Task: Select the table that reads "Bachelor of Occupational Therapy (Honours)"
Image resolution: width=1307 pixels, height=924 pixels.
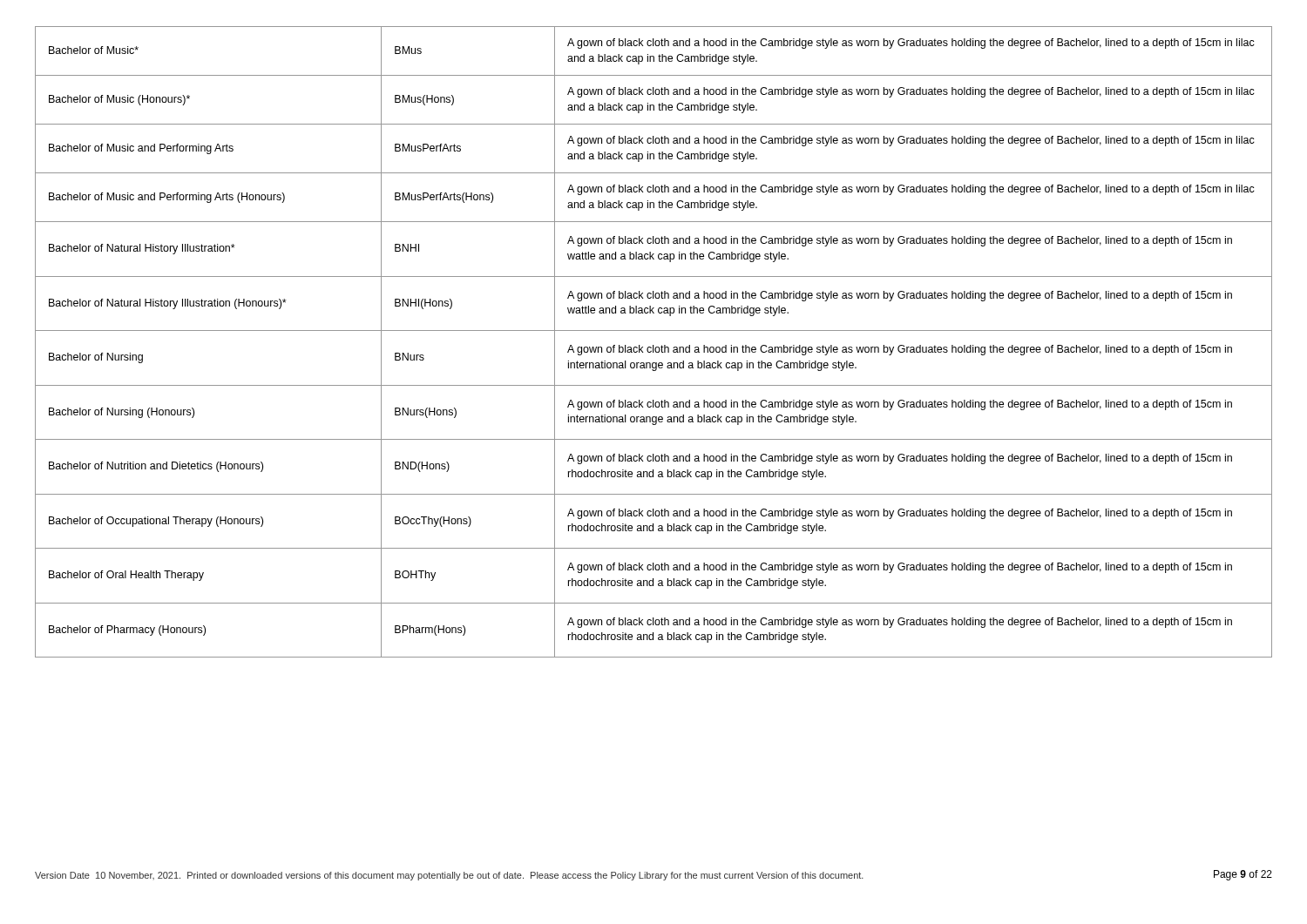Action: coord(654,444)
